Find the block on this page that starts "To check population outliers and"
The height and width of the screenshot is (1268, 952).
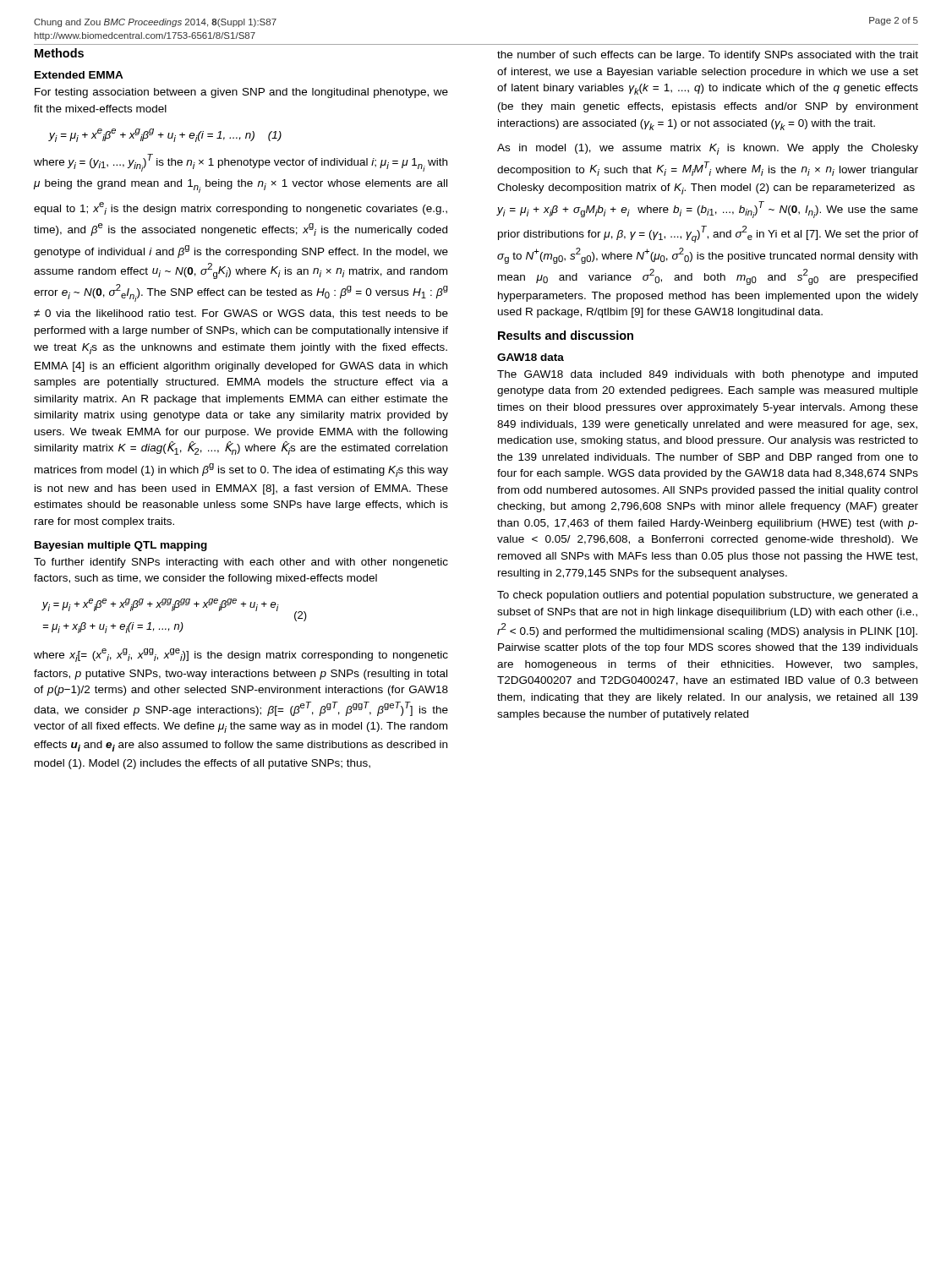708,654
